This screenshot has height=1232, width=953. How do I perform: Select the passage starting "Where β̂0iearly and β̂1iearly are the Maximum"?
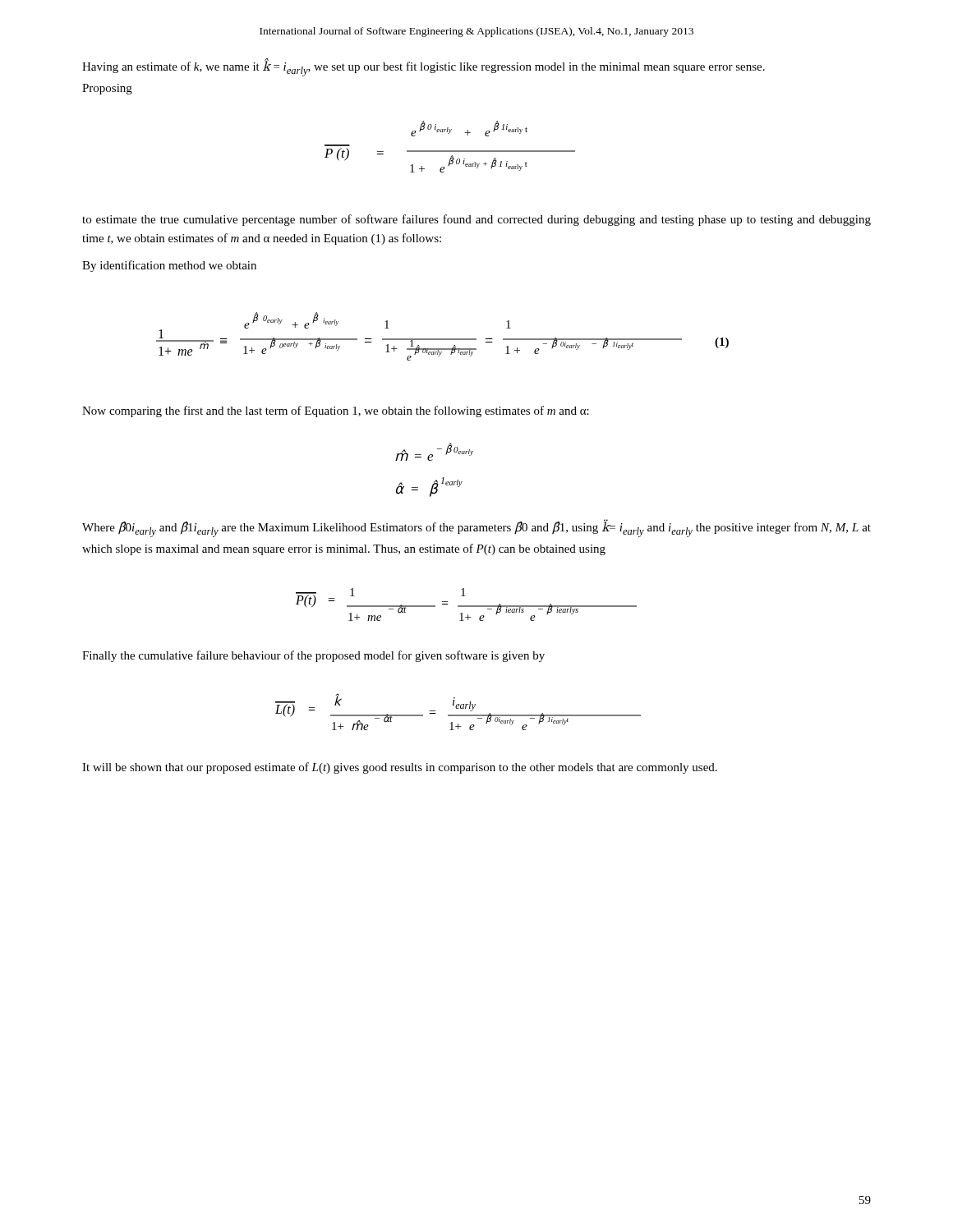coord(476,538)
